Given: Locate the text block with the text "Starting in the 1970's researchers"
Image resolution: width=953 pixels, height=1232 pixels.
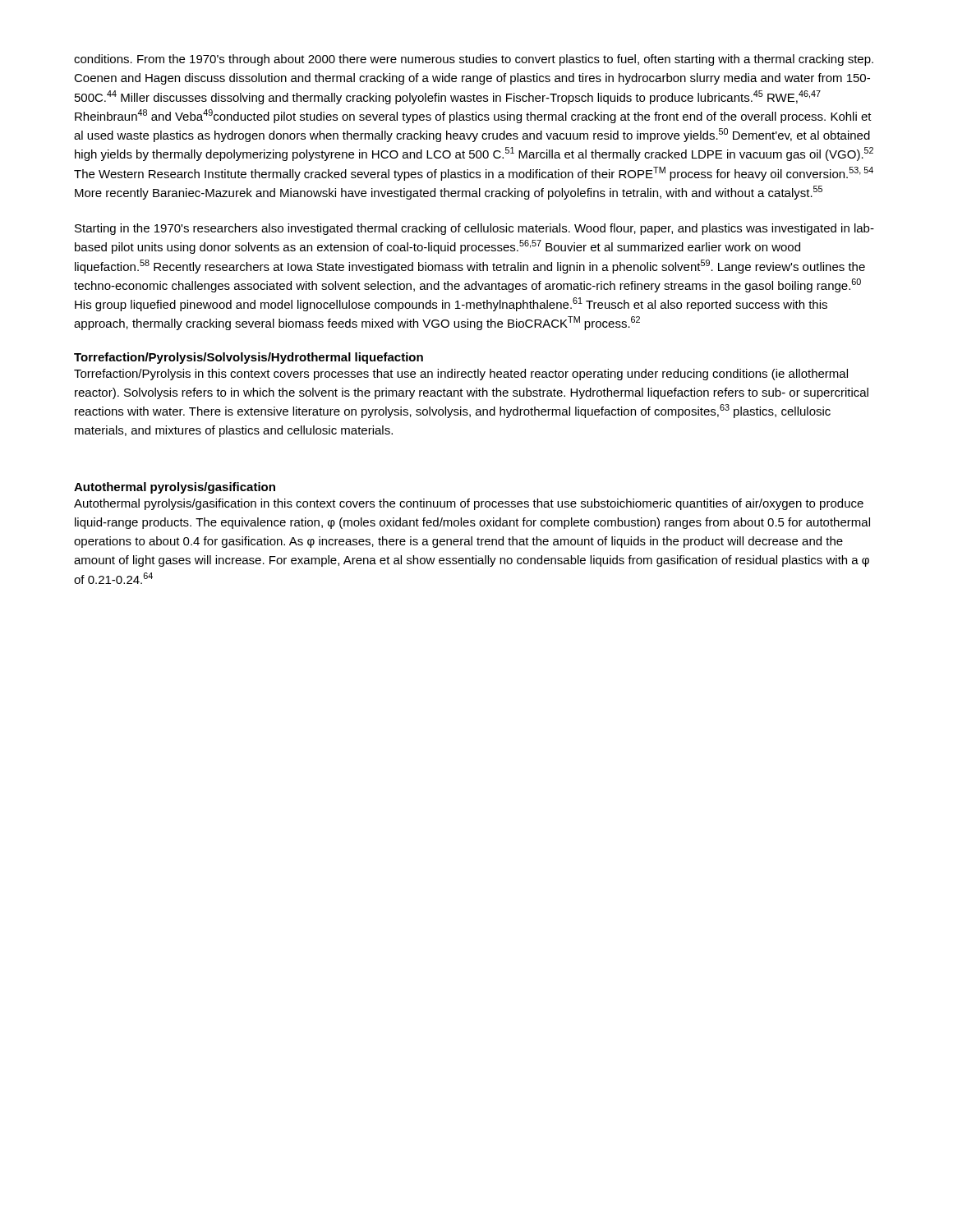Looking at the screenshot, I should (x=474, y=276).
